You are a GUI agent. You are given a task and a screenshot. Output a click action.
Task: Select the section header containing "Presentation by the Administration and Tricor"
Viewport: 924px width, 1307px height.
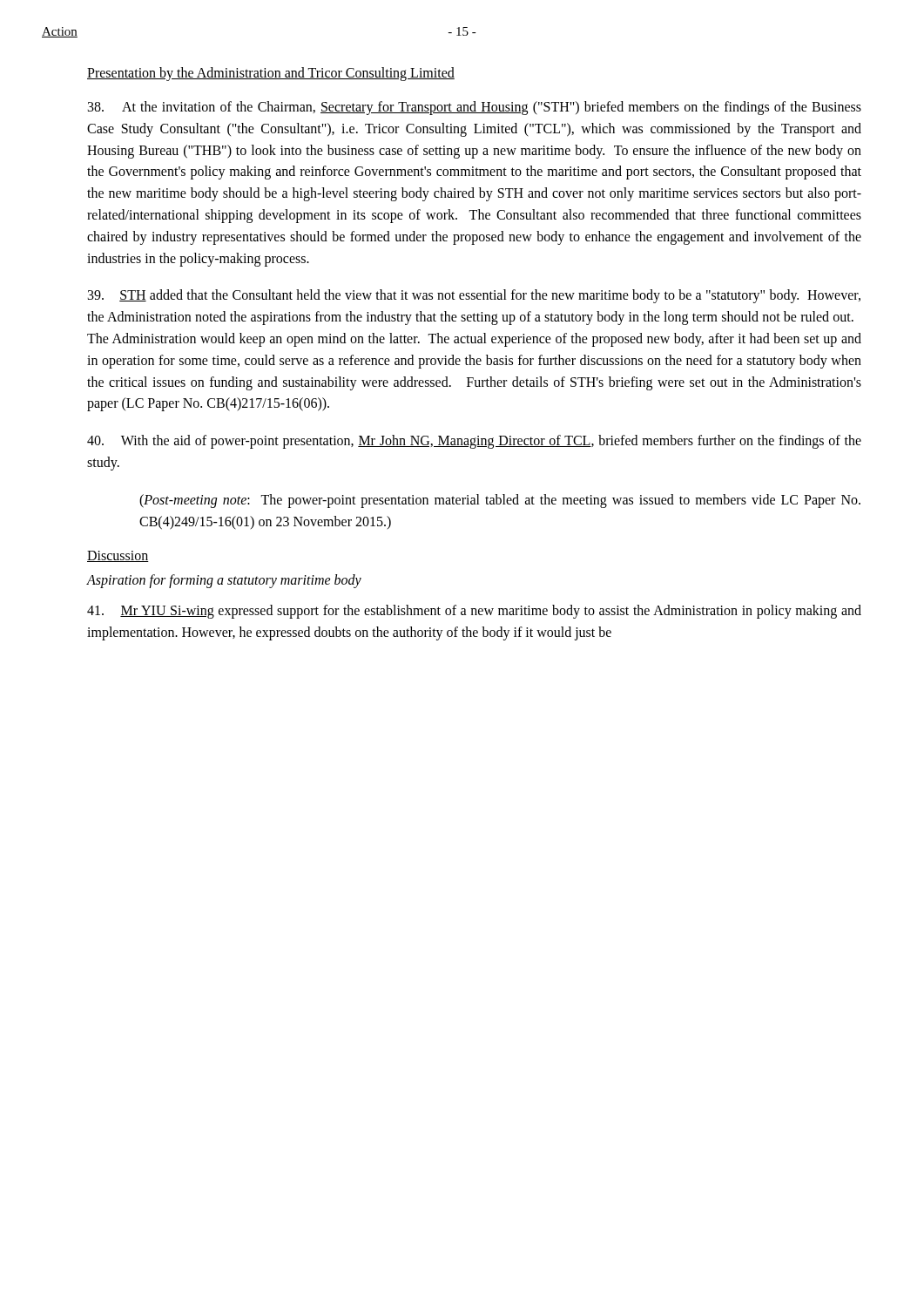click(x=271, y=73)
